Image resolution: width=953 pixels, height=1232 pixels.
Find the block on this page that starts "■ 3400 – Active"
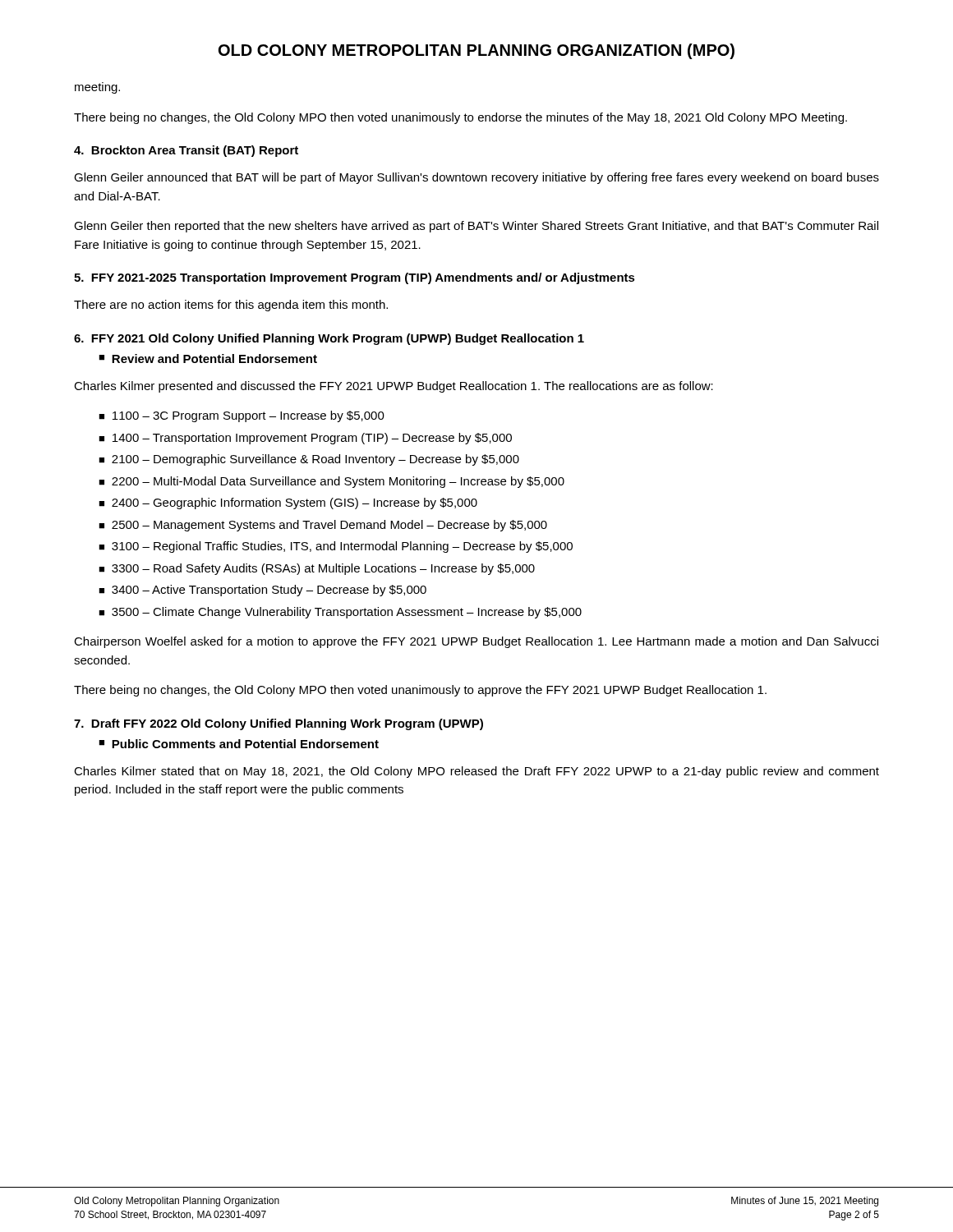[262, 591]
